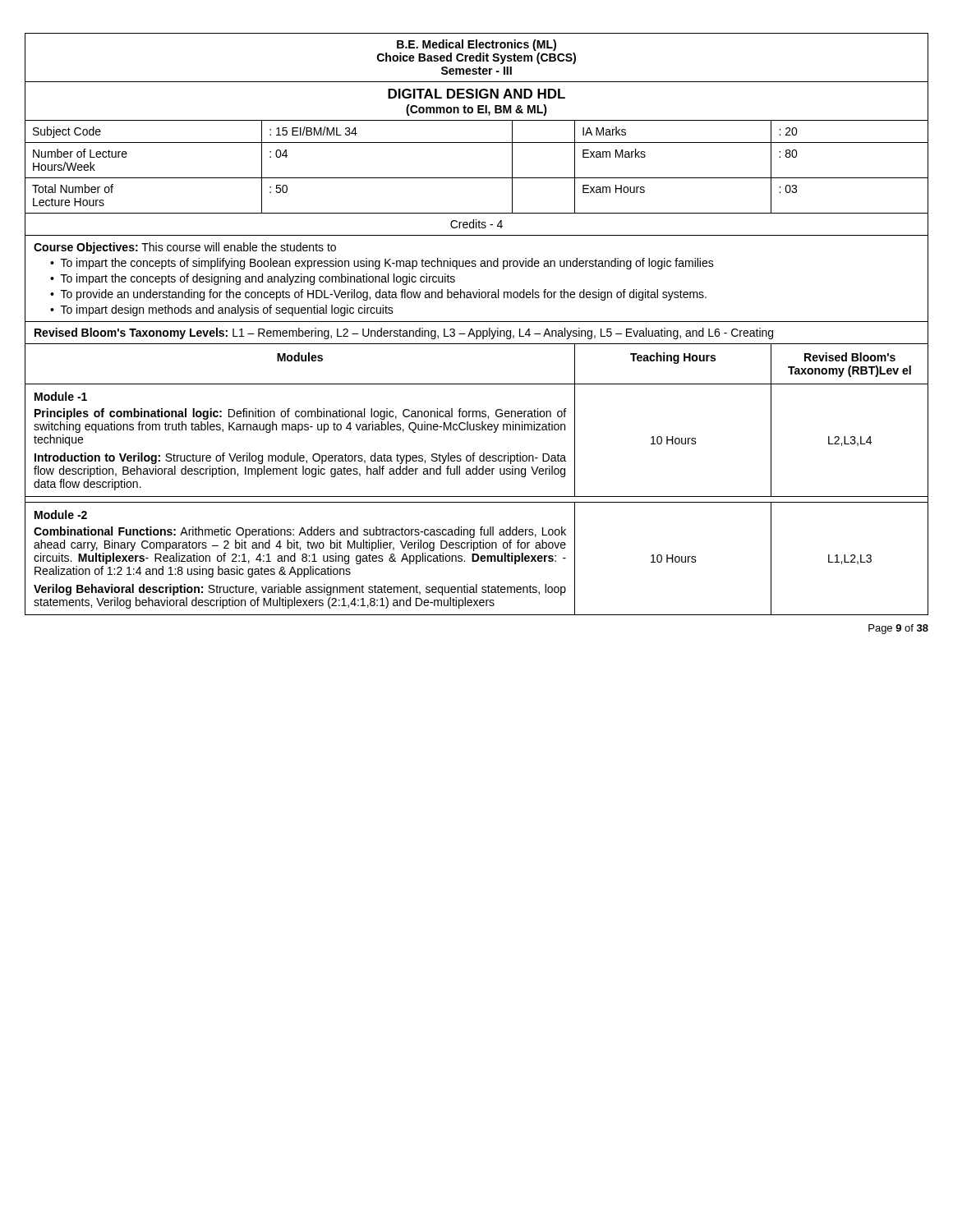Viewport: 953px width, 1232px height.
Task: Point to the block starting "Course Objectives: This course will enable"
Action: click(185, 247)
